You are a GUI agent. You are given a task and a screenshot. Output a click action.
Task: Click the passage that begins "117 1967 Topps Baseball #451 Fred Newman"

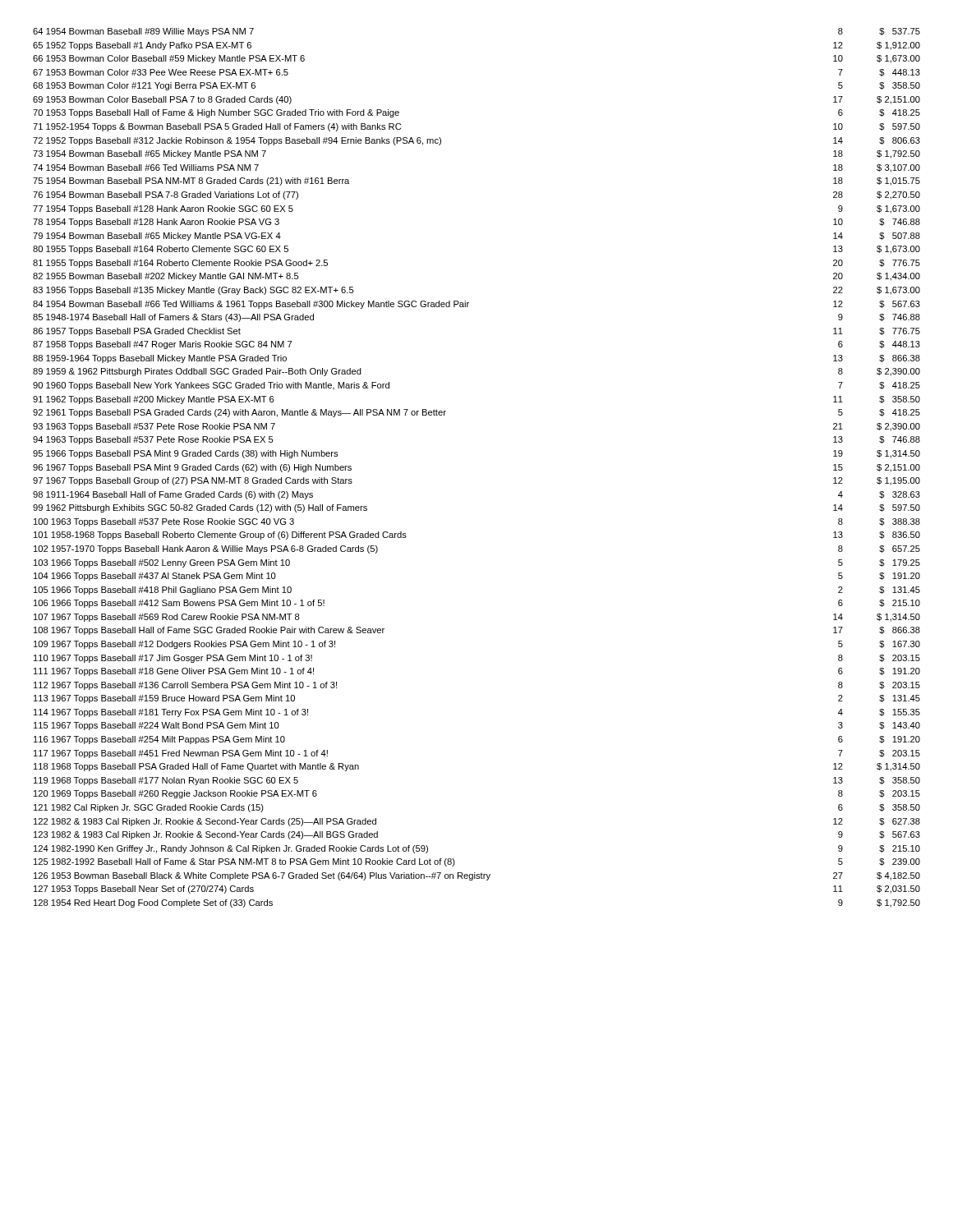[186, 754]
